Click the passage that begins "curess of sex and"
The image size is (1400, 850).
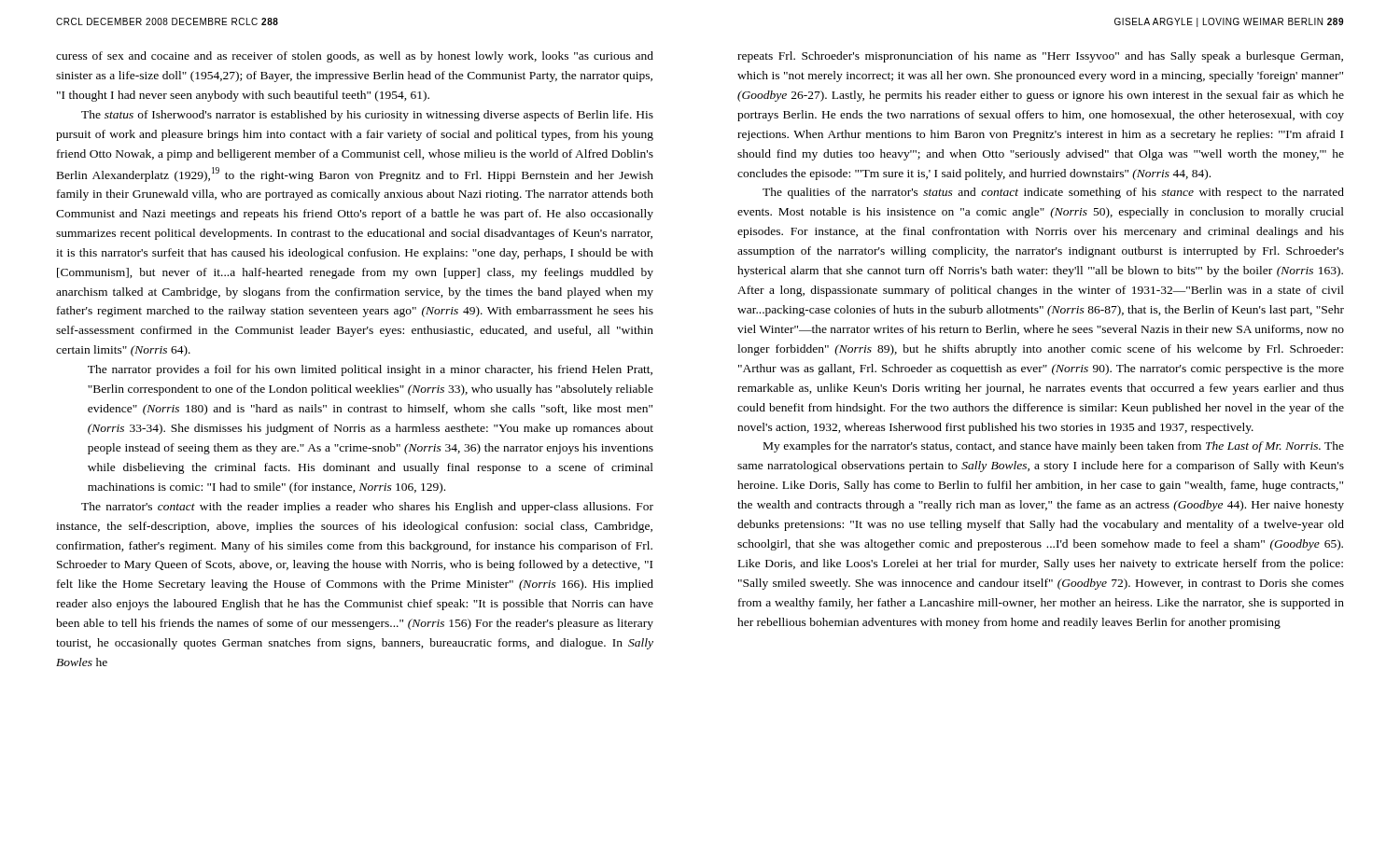[355, 76]
